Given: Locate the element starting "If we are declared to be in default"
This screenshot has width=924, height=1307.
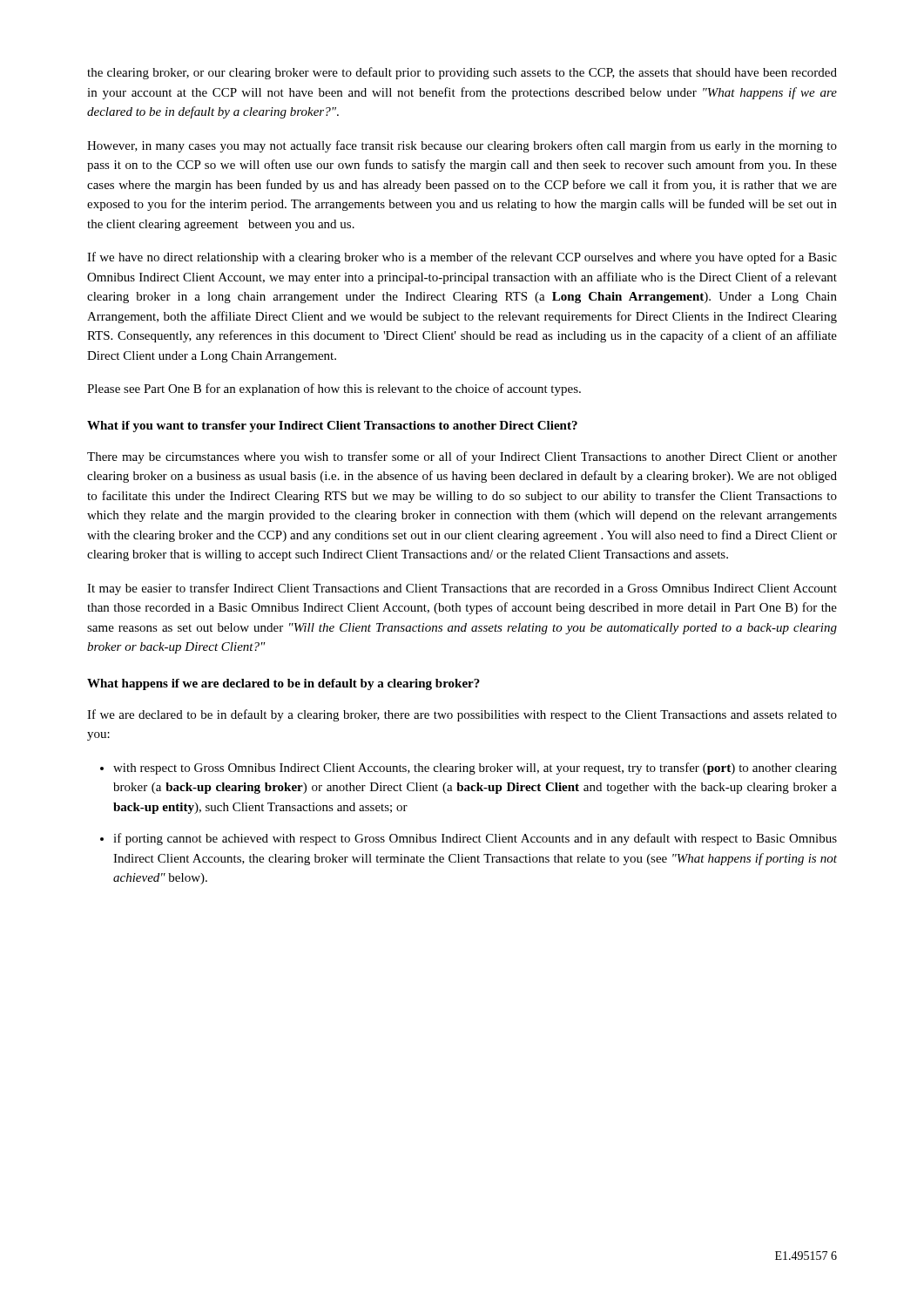Looking at the screenshot, I should click(x=462, y=724).
